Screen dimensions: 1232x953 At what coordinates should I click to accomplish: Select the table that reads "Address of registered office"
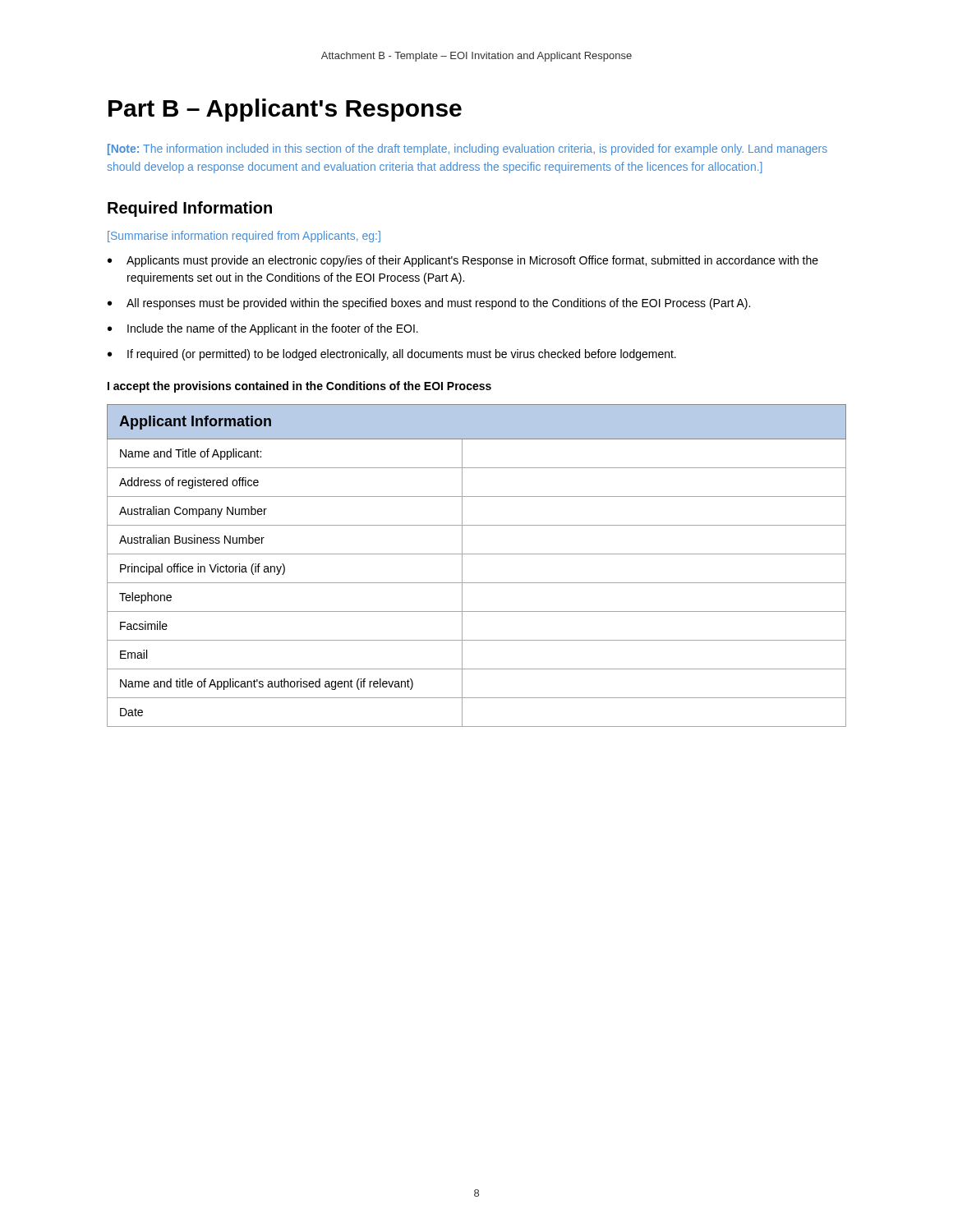(476, 566)
